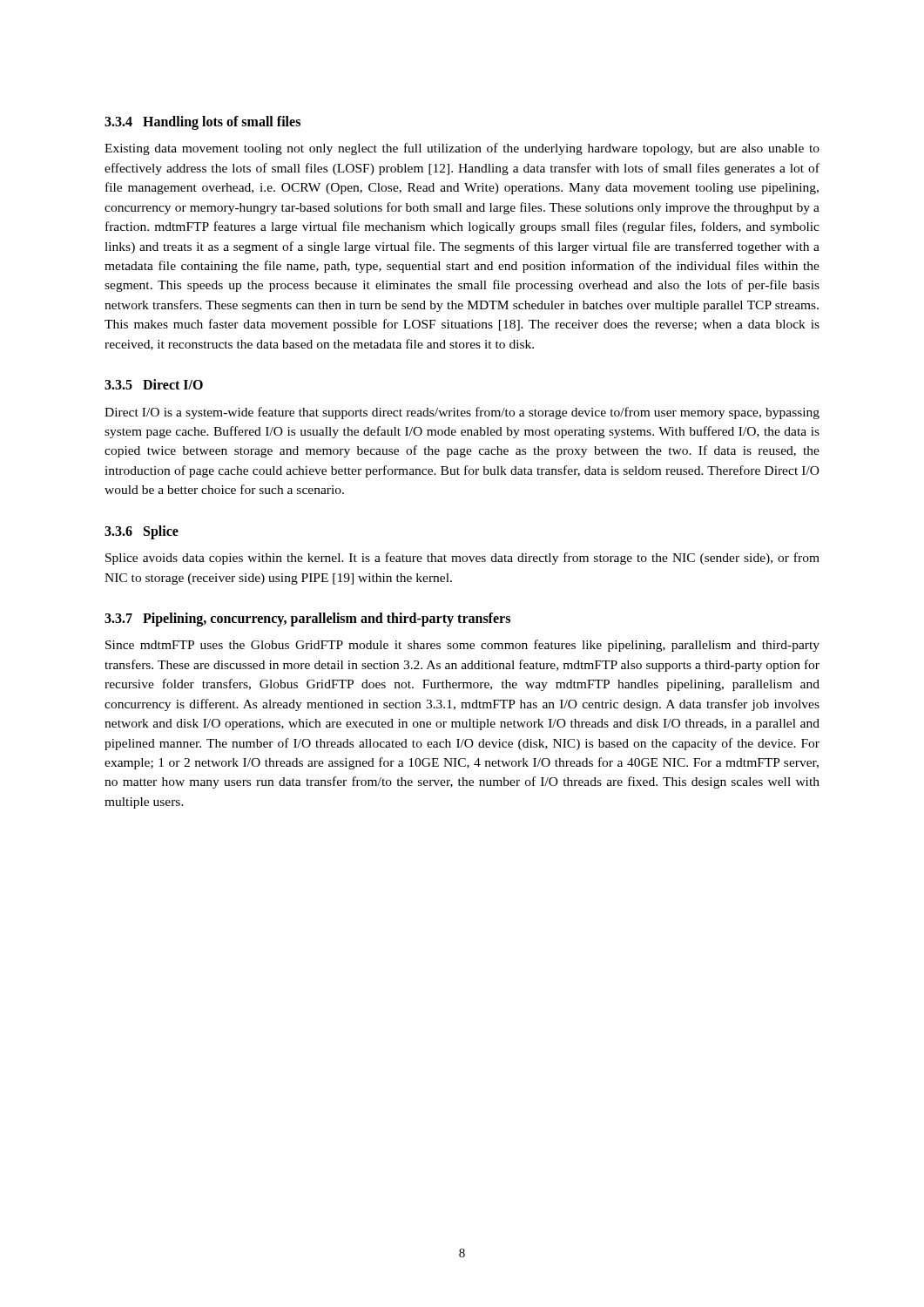Select the element starting "3.3.4 Handling lots of"
Viewport: 924px width, 1307px height.
click(x=203, y=122)
